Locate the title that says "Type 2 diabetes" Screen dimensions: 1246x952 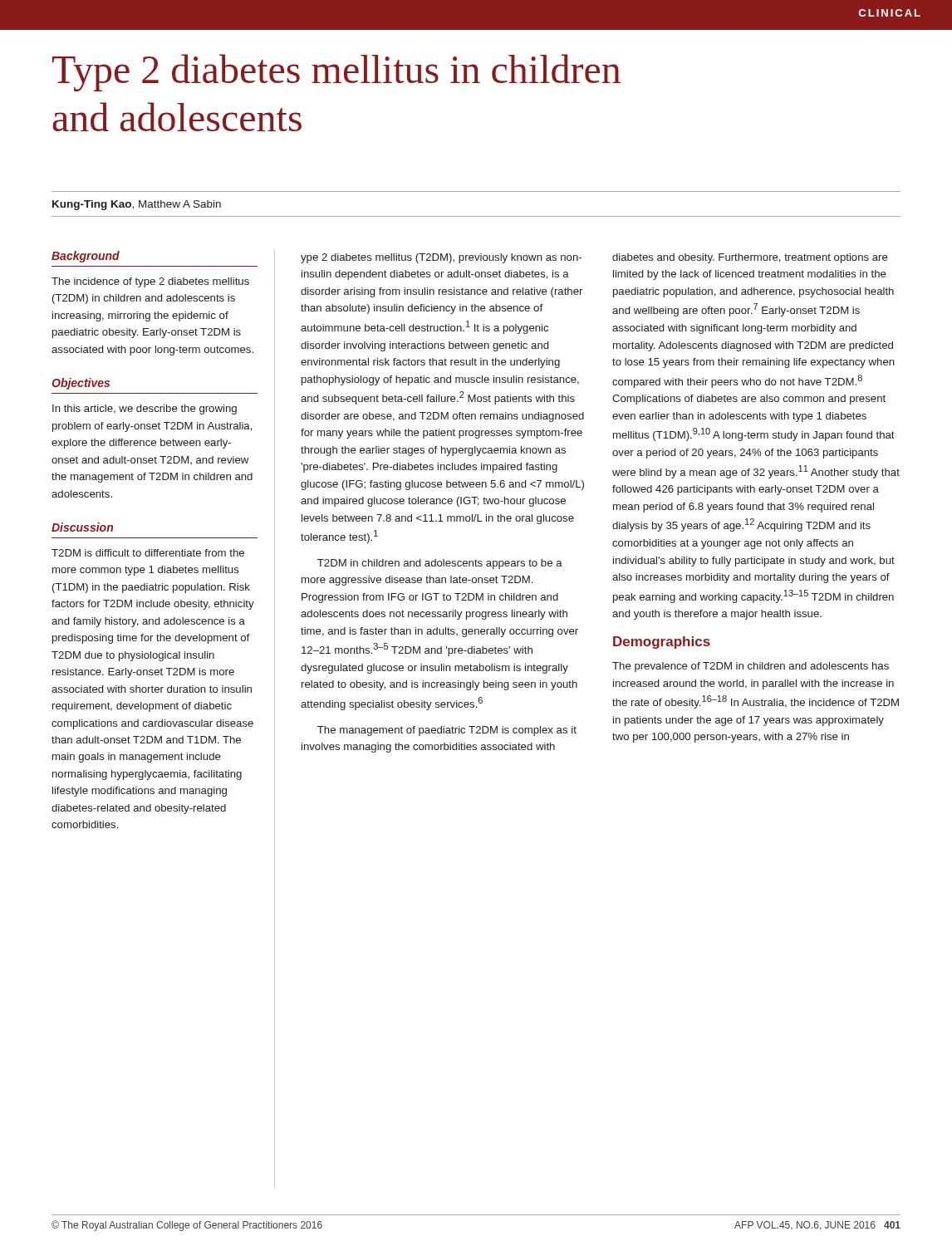point(384,94)
